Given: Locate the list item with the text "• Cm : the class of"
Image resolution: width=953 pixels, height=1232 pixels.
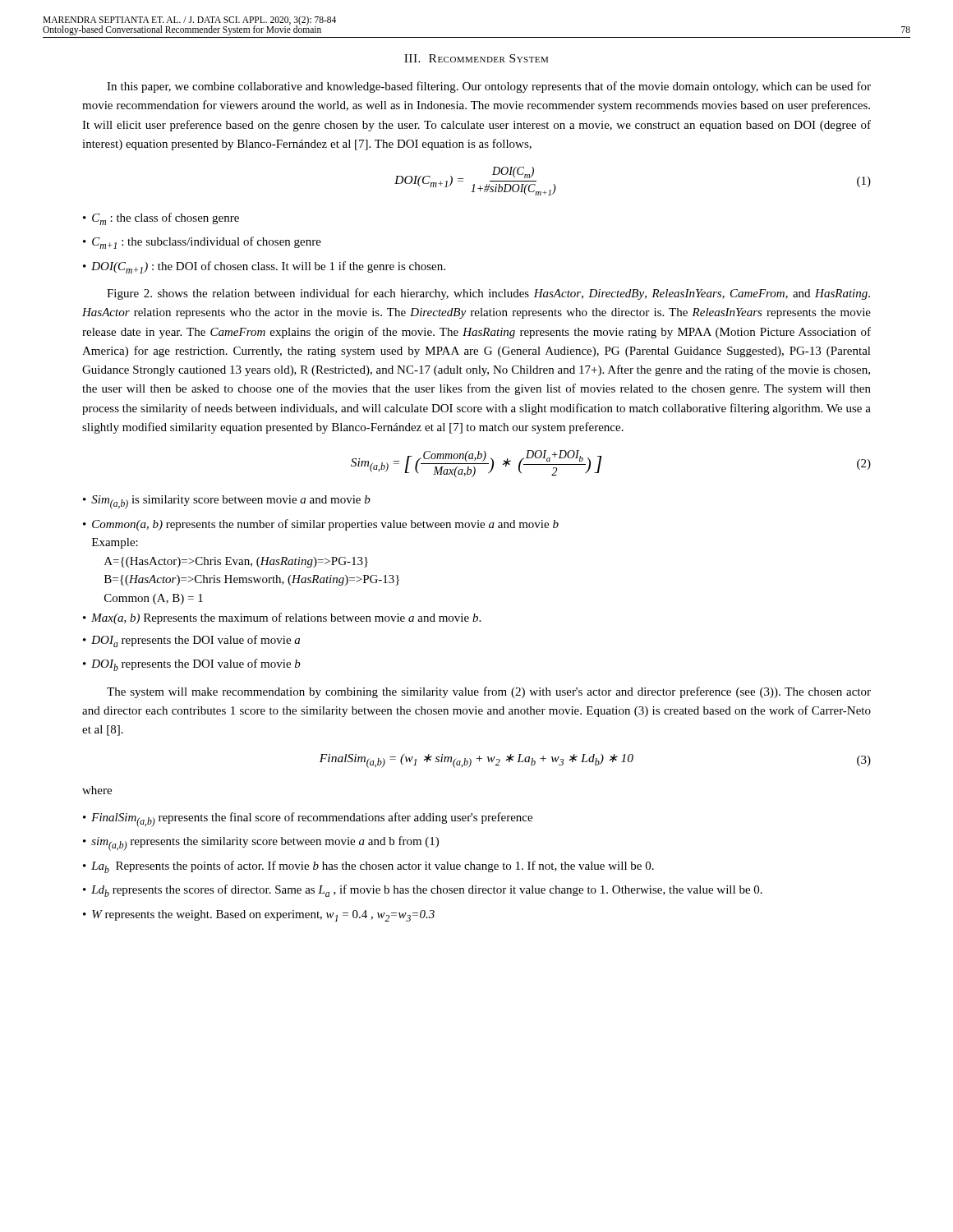Looking at the screenshot, I should coord(161,219).
